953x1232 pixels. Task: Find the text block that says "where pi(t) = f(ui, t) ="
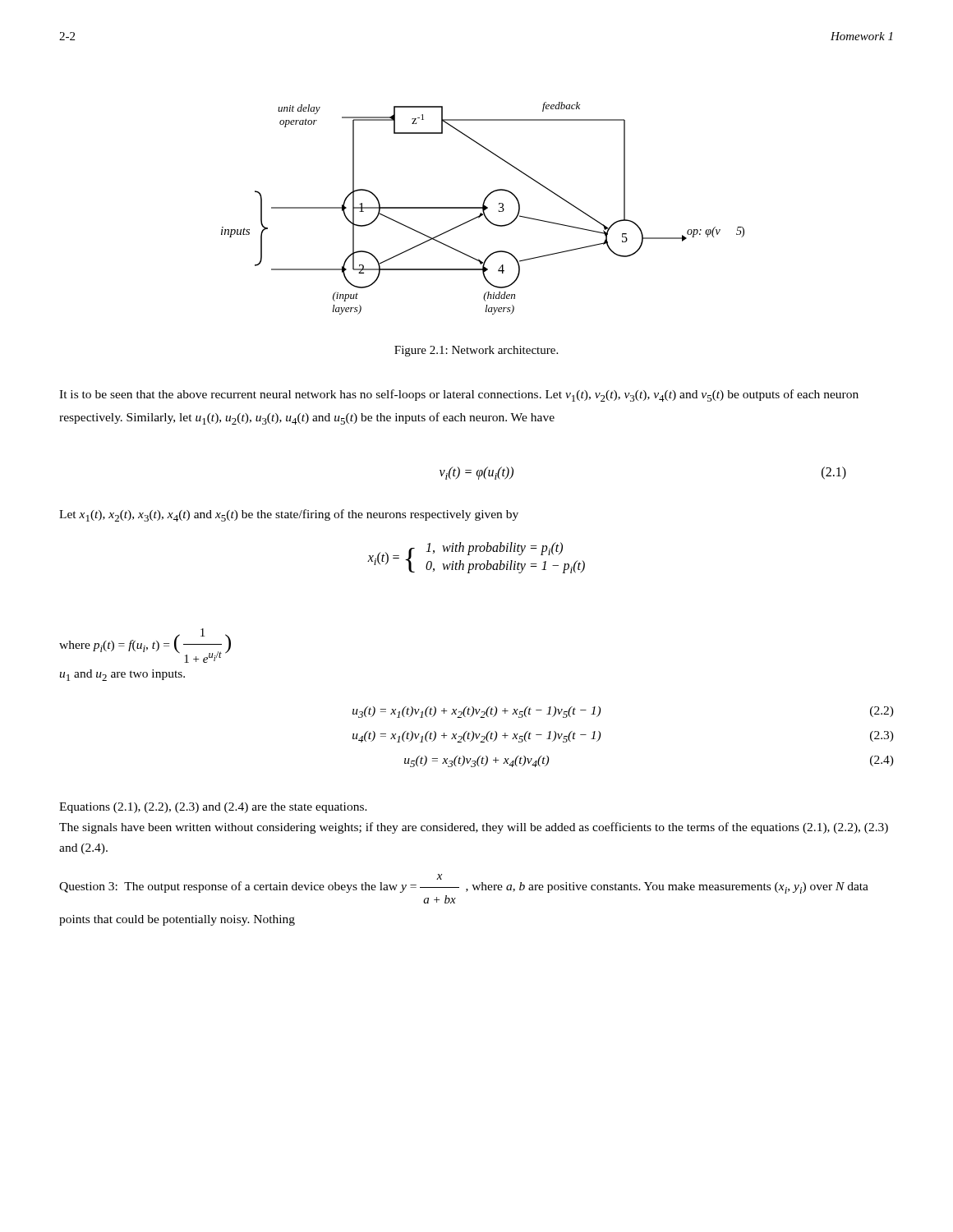pyautogui.click(x=145, y=646)
